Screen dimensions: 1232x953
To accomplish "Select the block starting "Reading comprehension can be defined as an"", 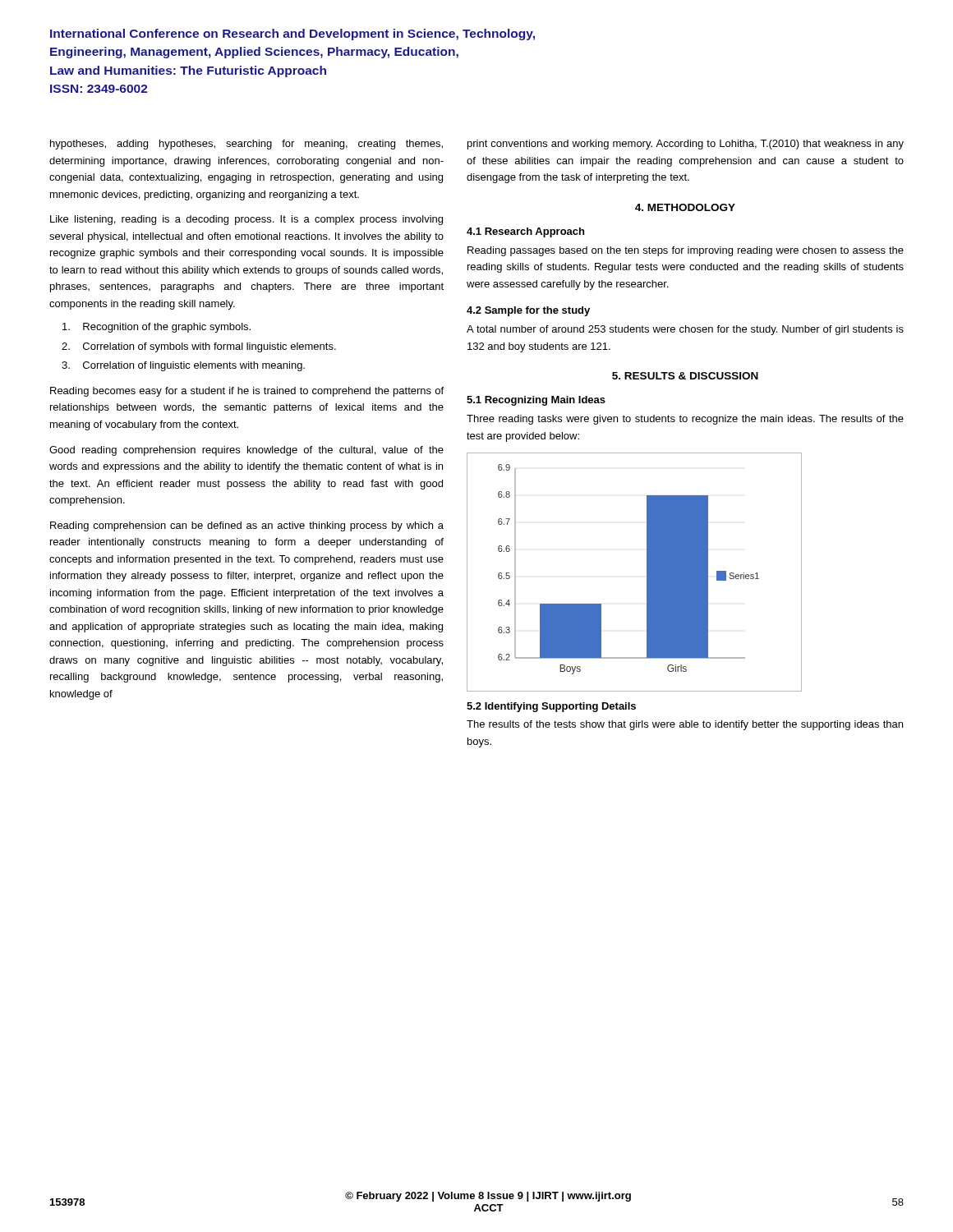I will (246, 609).
